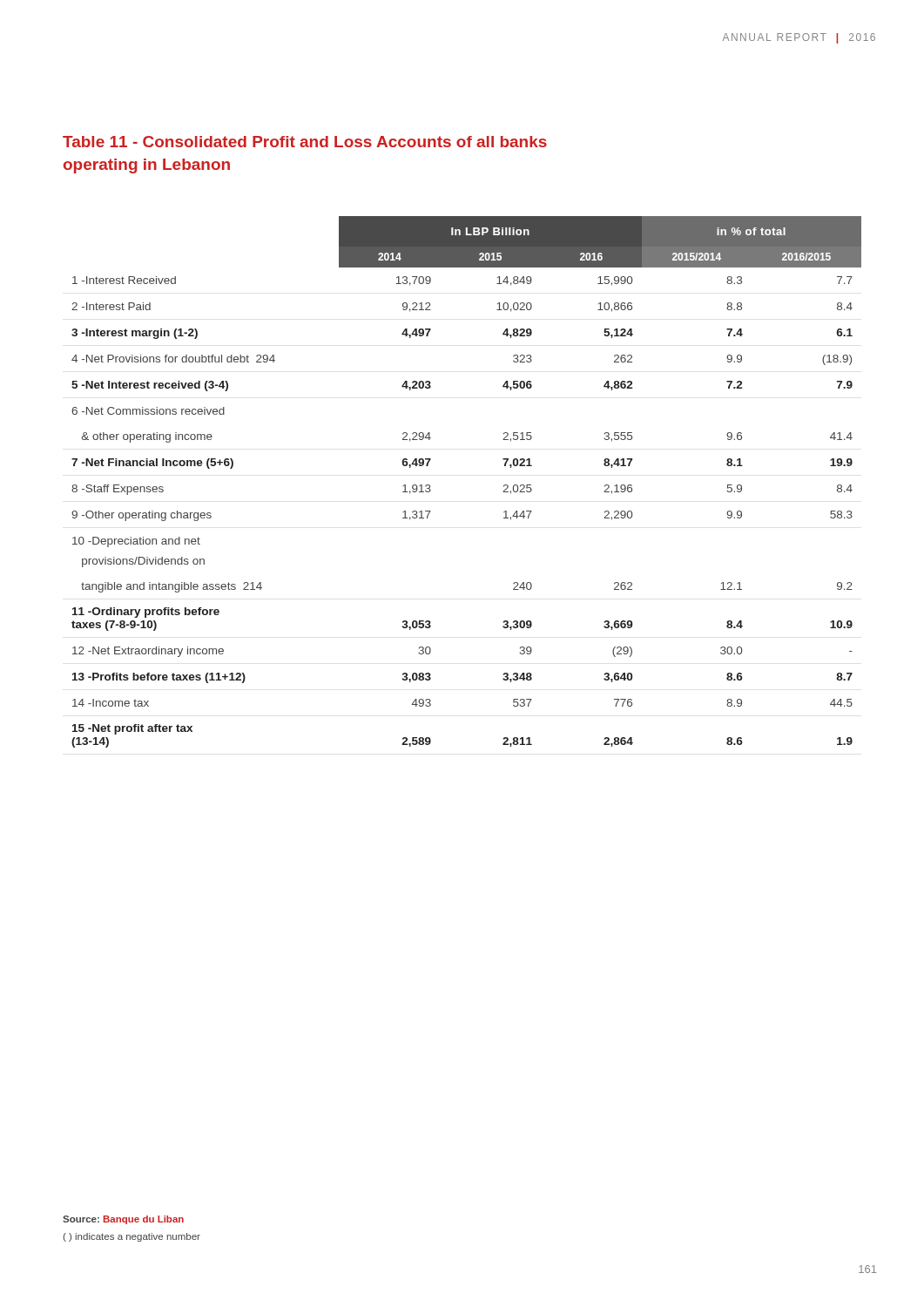Viewport: 924px width, 1307px height.
Task: Select the table that reads "in % of total"
Action: [462, 485]
